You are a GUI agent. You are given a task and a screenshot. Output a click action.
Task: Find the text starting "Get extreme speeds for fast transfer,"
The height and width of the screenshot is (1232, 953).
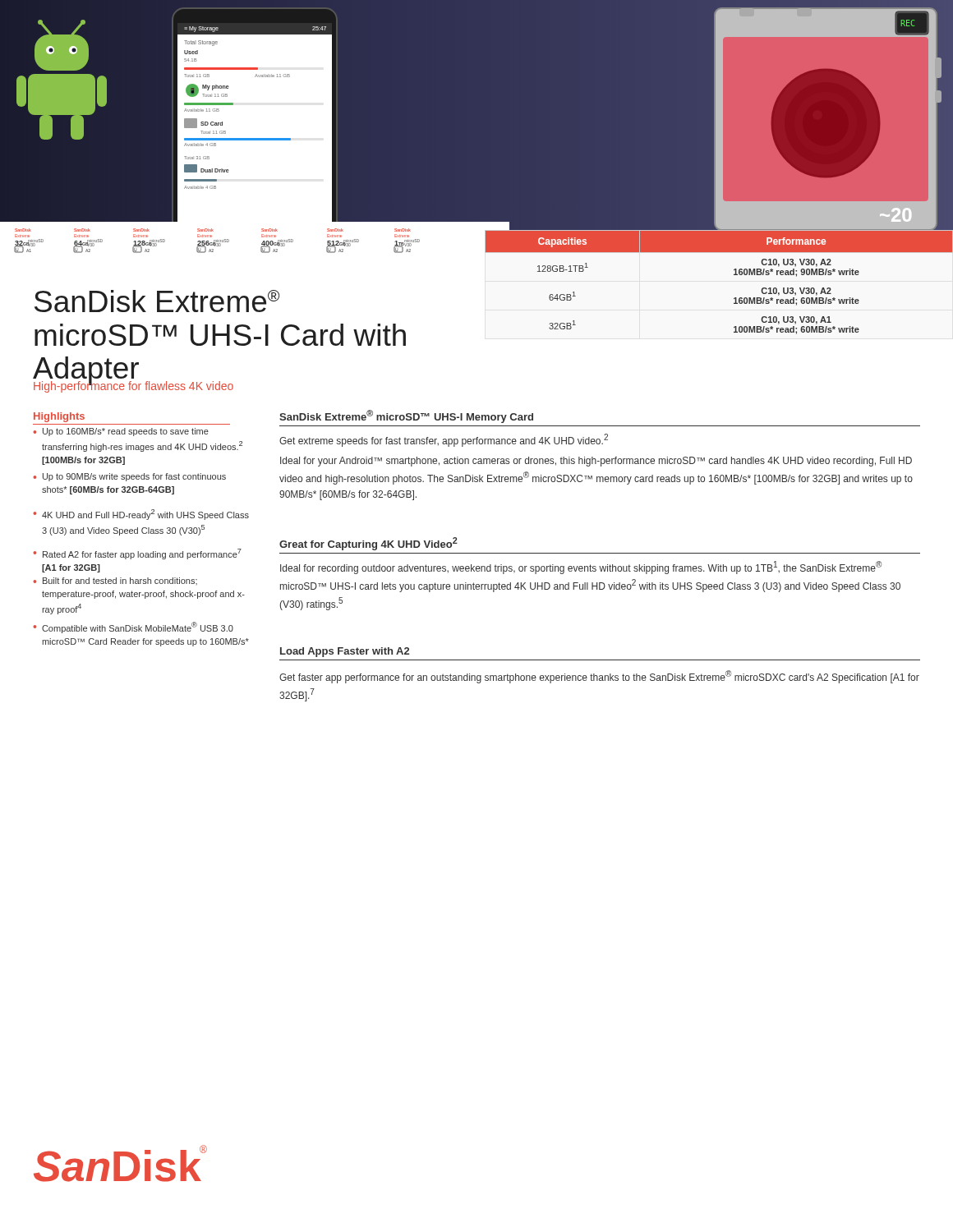pyautogui.click(x=444, y=440)
